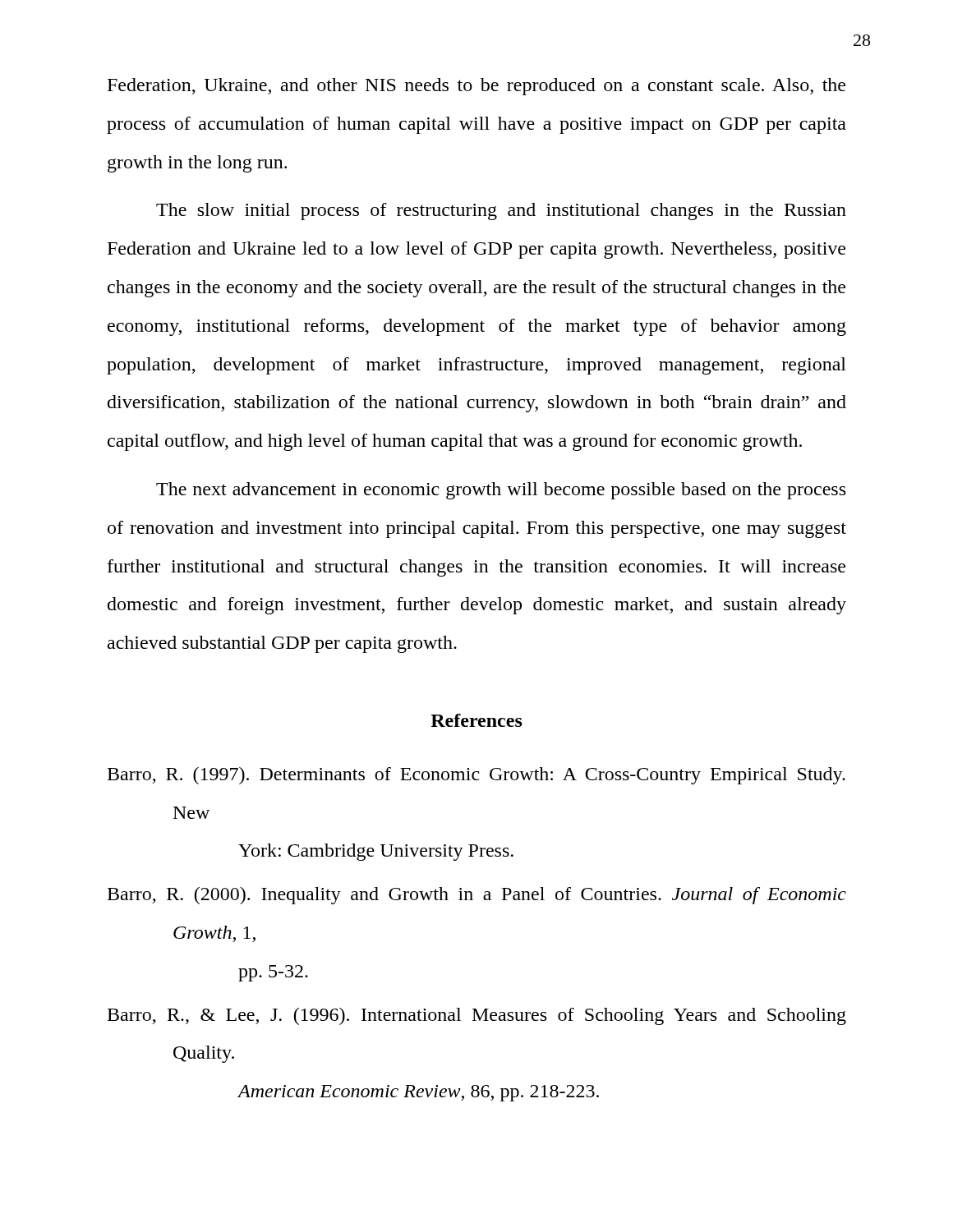Click on the list item that says "Barro, R. (1997). Determinants of Economic Growth: A"
The height and width of the screenshot is (1232, 953).
[x=476, y=776]
